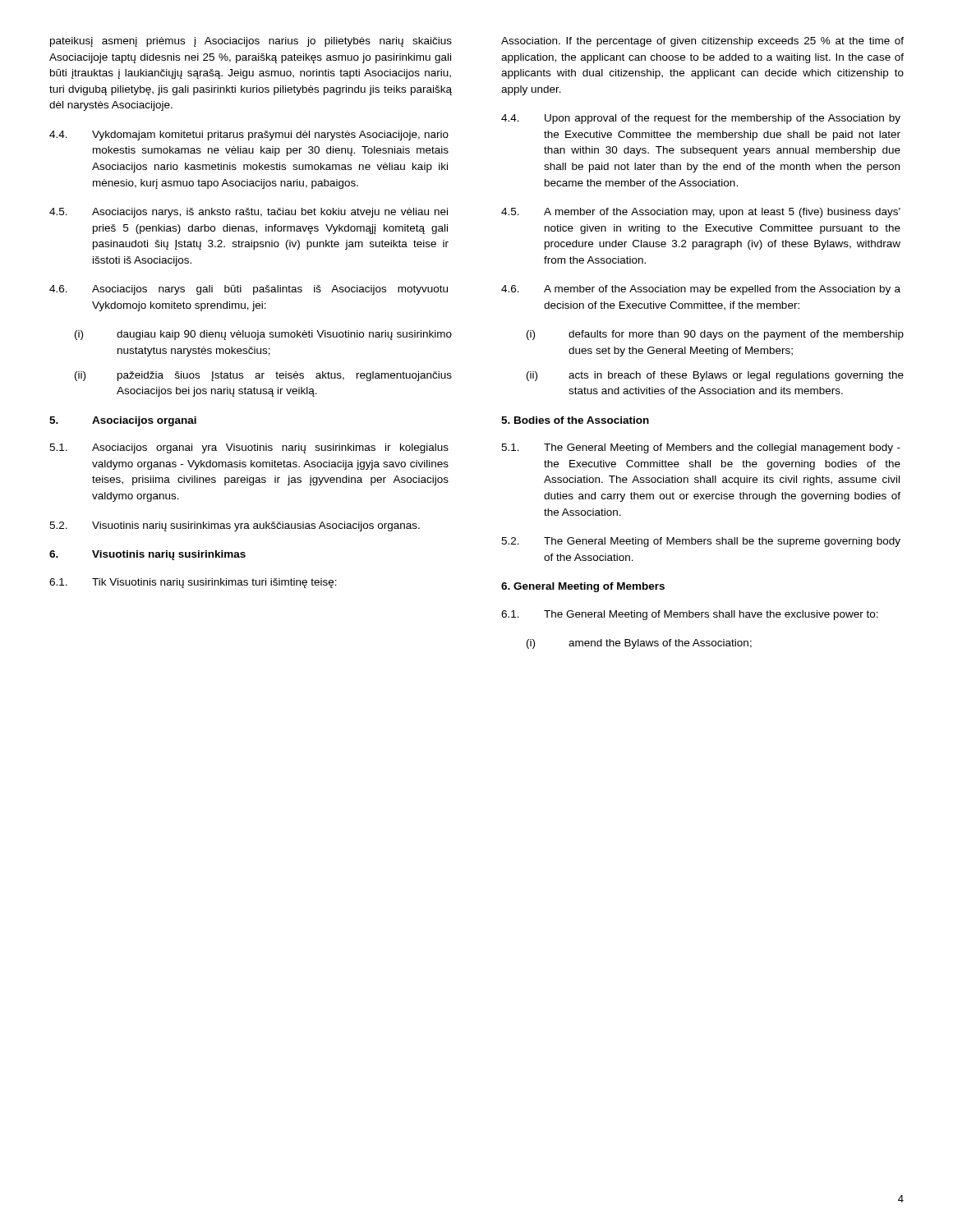Select the block starting "(i) daugiau kaip"
The height and width of the screenshot is (1232, 953).
pyautogui.click(x=263, y=342)
